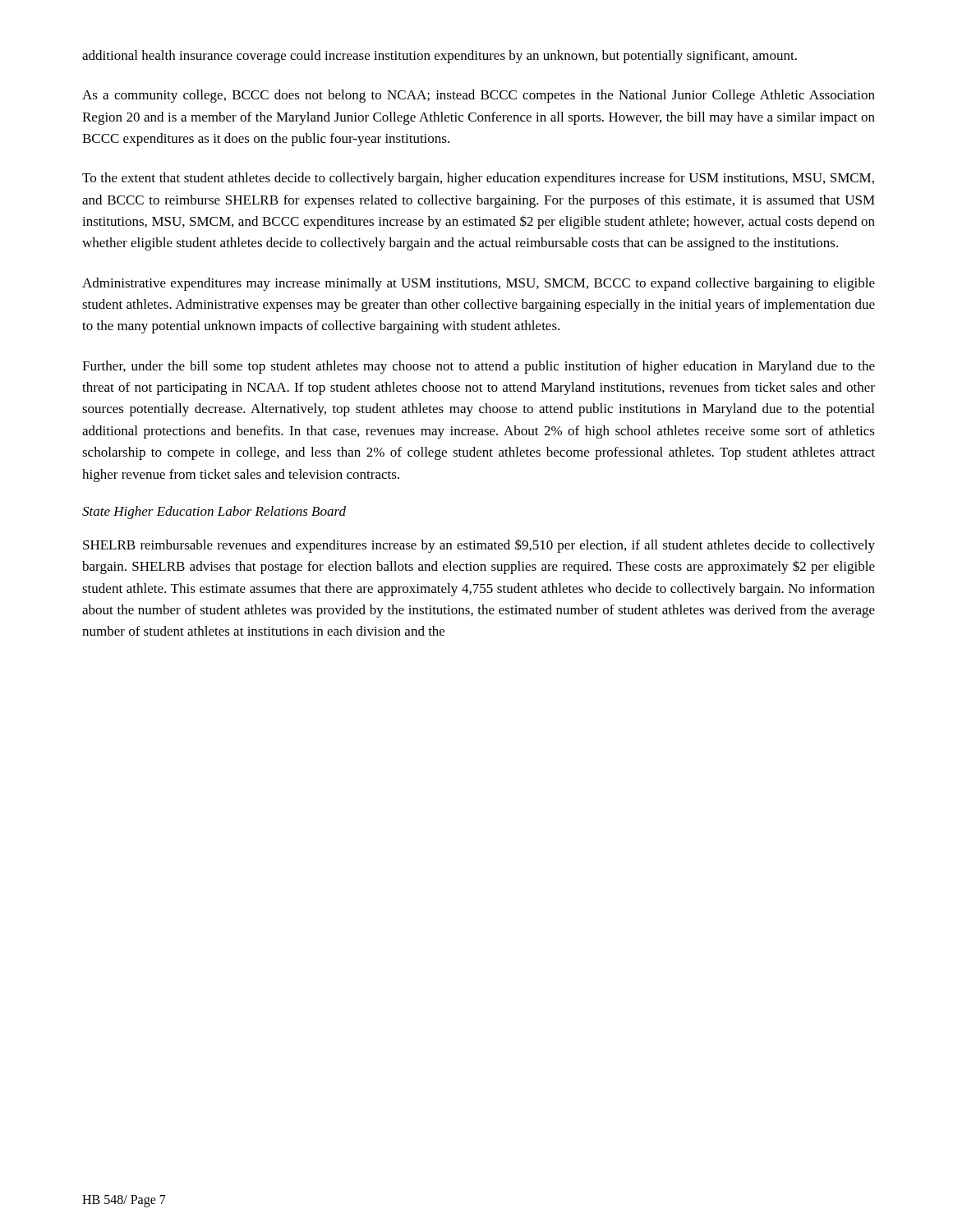Click on the passage starting "State Higher Education"
Viewport: 953px width, 1232px height.
click(x=214, y=511)
